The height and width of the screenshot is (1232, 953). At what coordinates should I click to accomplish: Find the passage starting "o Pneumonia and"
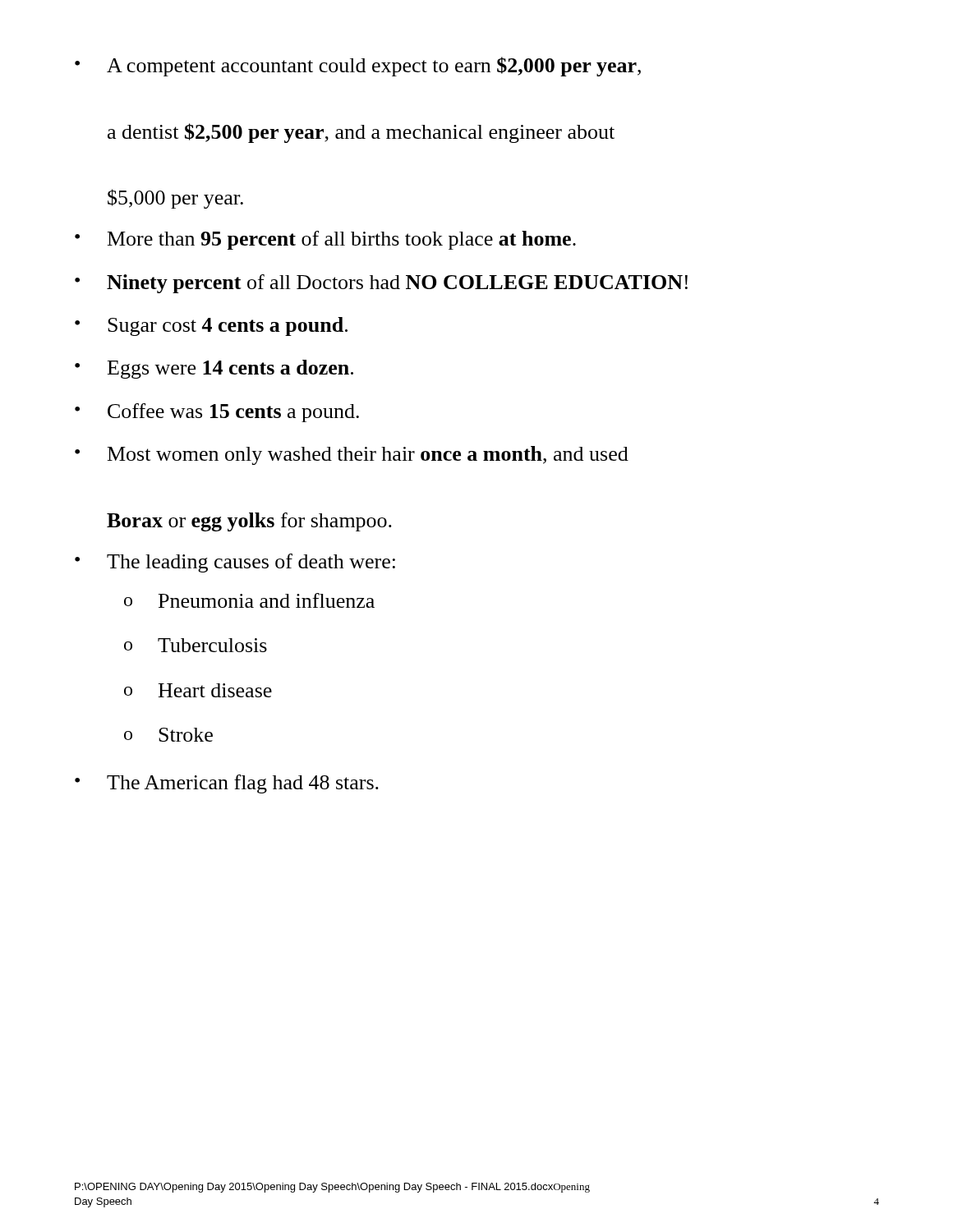click(x=249, y=601)
